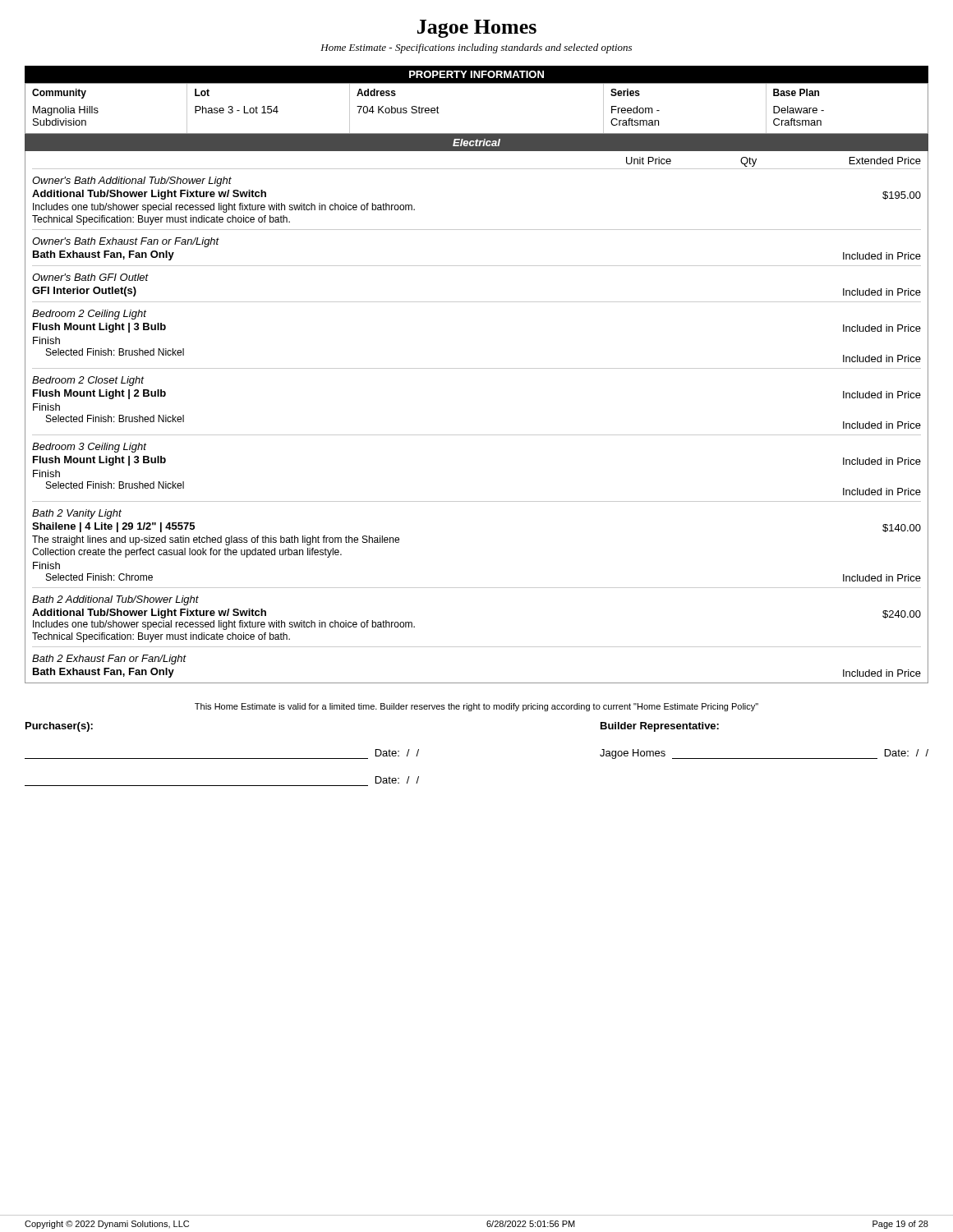The height and width of the screenshot is (1232, 953).
Task: Find the text block that says "Bath 2 Vanity Light Shailene |"
Action: (77, 514)
